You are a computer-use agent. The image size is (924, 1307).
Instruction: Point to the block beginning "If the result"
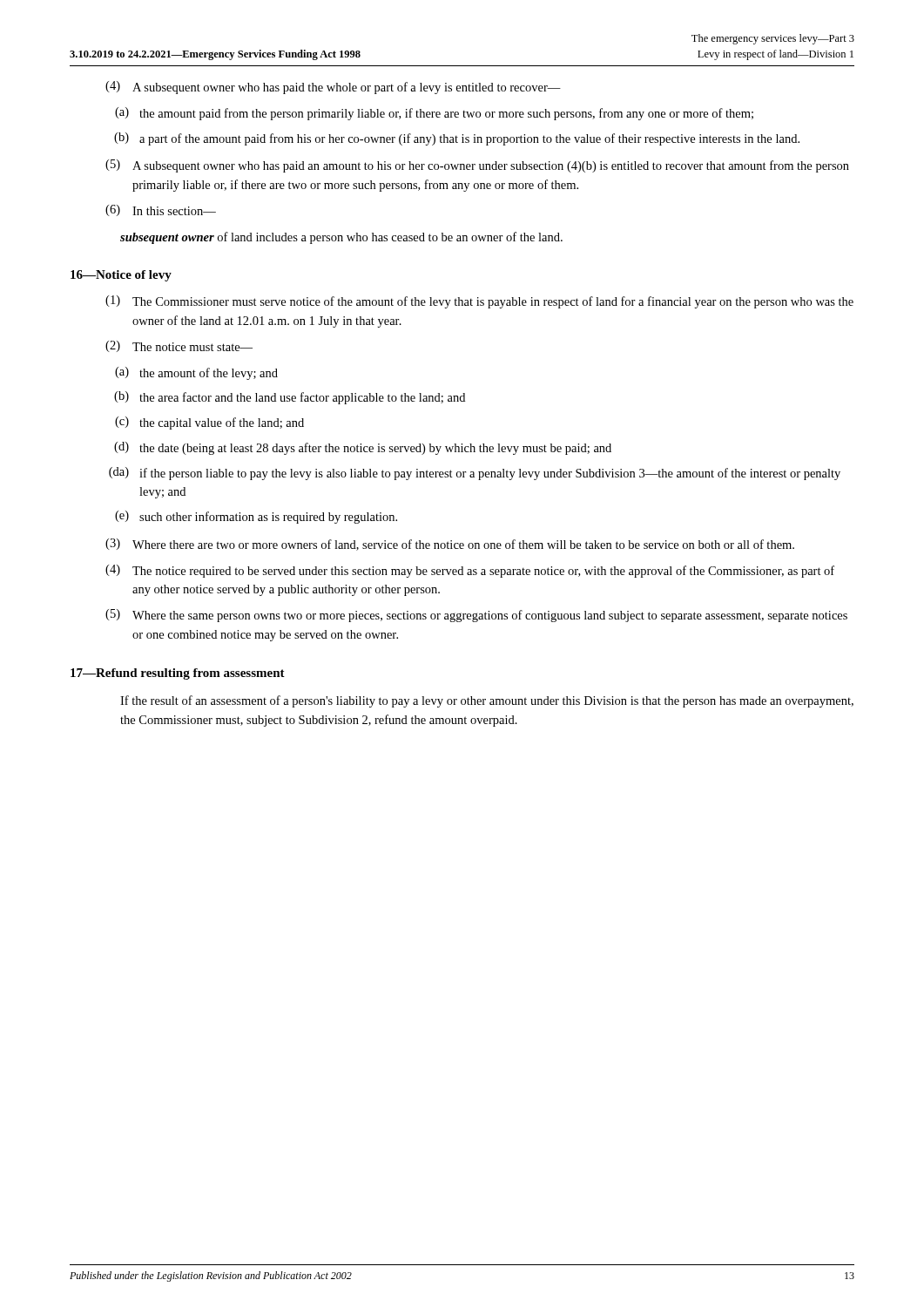point(487,710)
